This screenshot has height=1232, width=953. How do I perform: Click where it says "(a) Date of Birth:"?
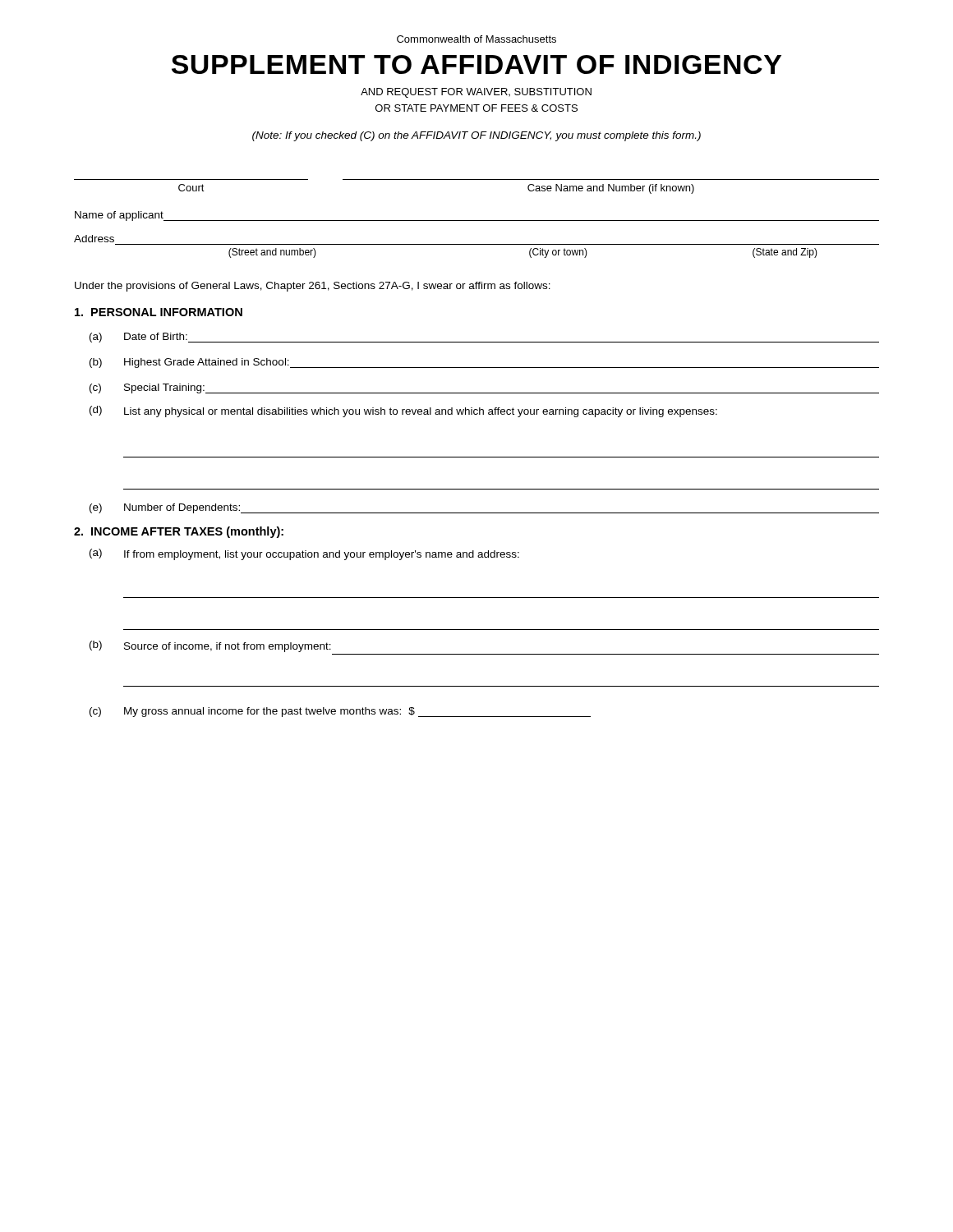[x=484, y=335]
